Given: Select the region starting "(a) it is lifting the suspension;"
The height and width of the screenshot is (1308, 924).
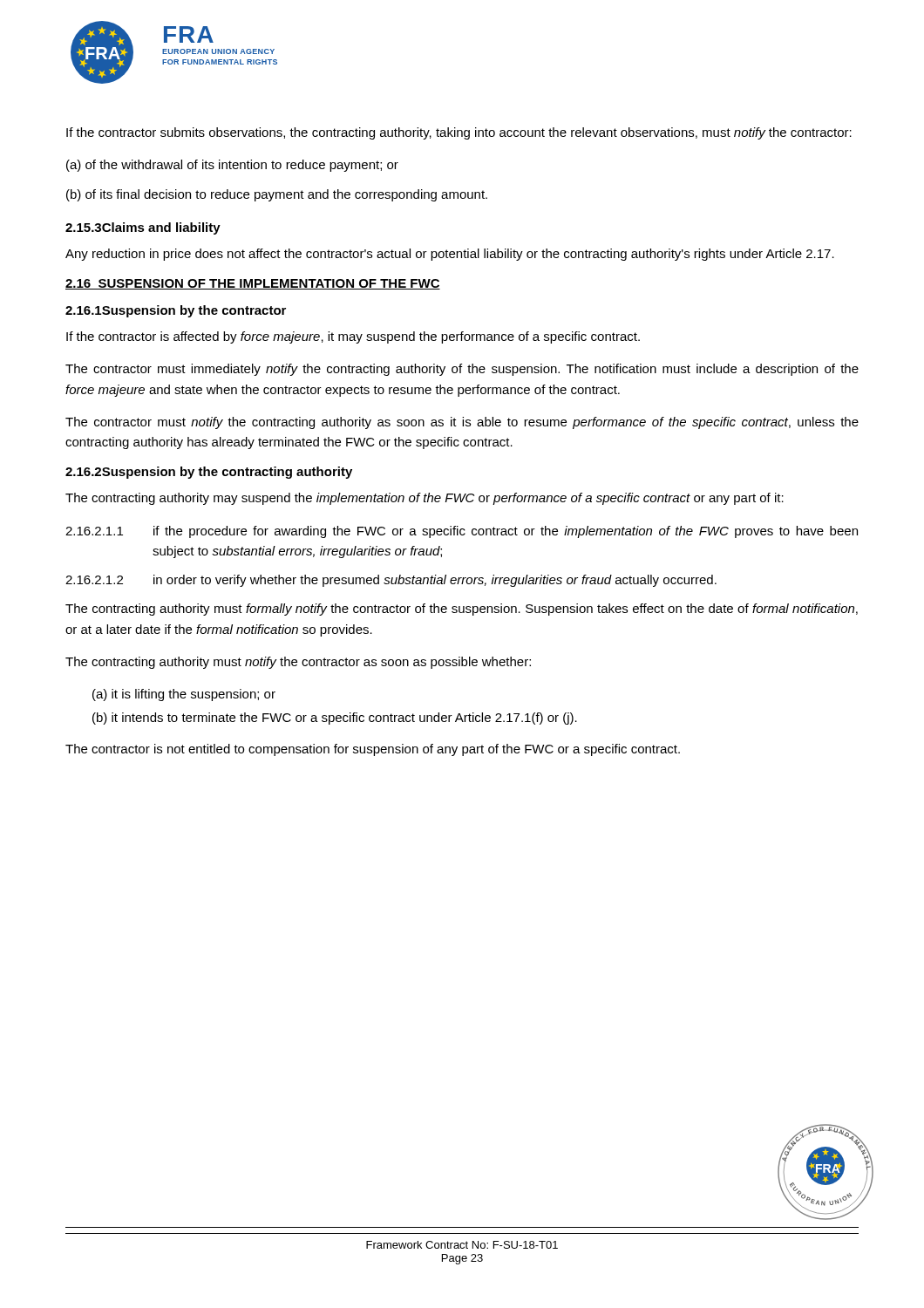Looking at the screenshot, I should click(184, 694).
